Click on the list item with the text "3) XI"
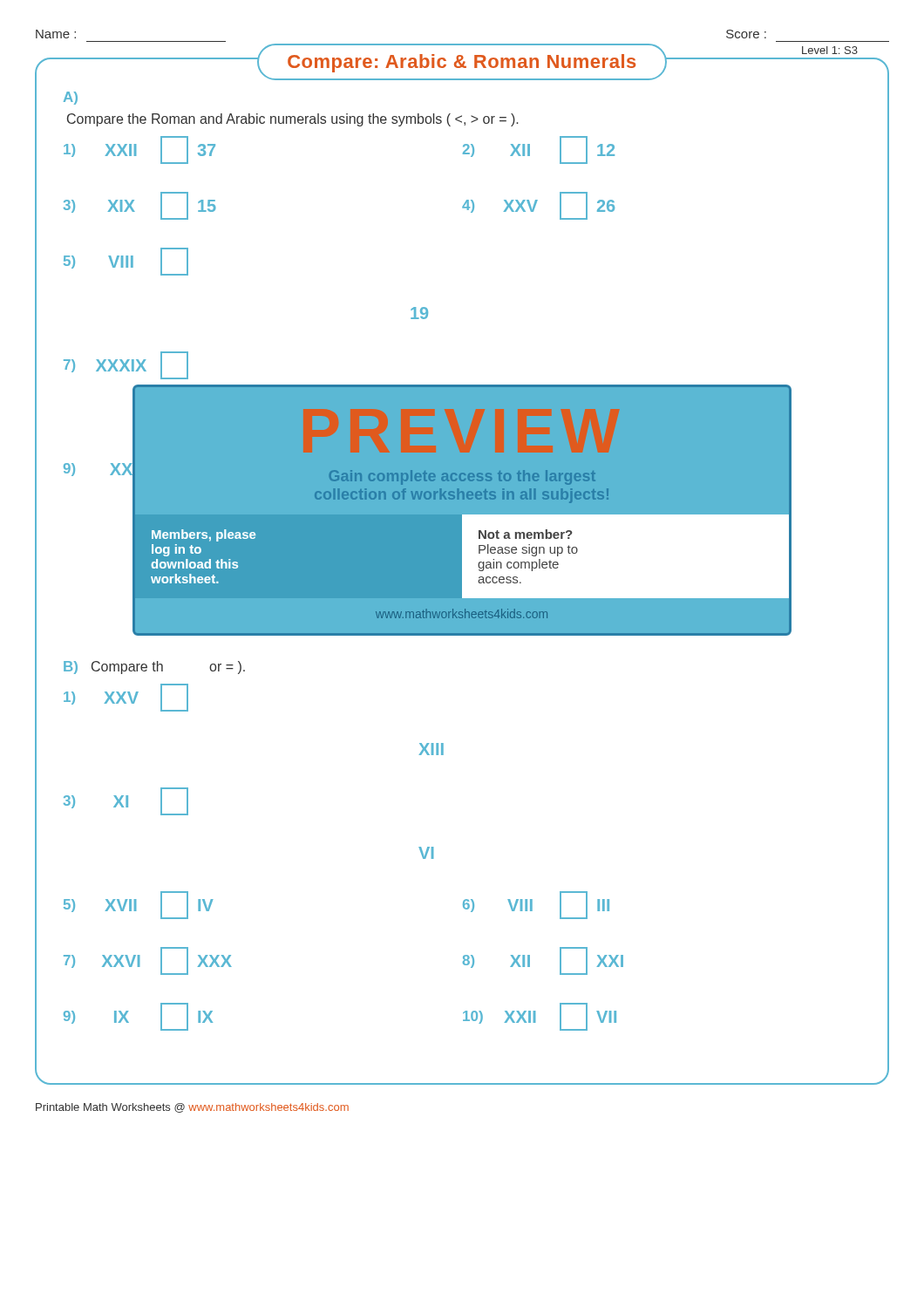 (x=126, y=801)
